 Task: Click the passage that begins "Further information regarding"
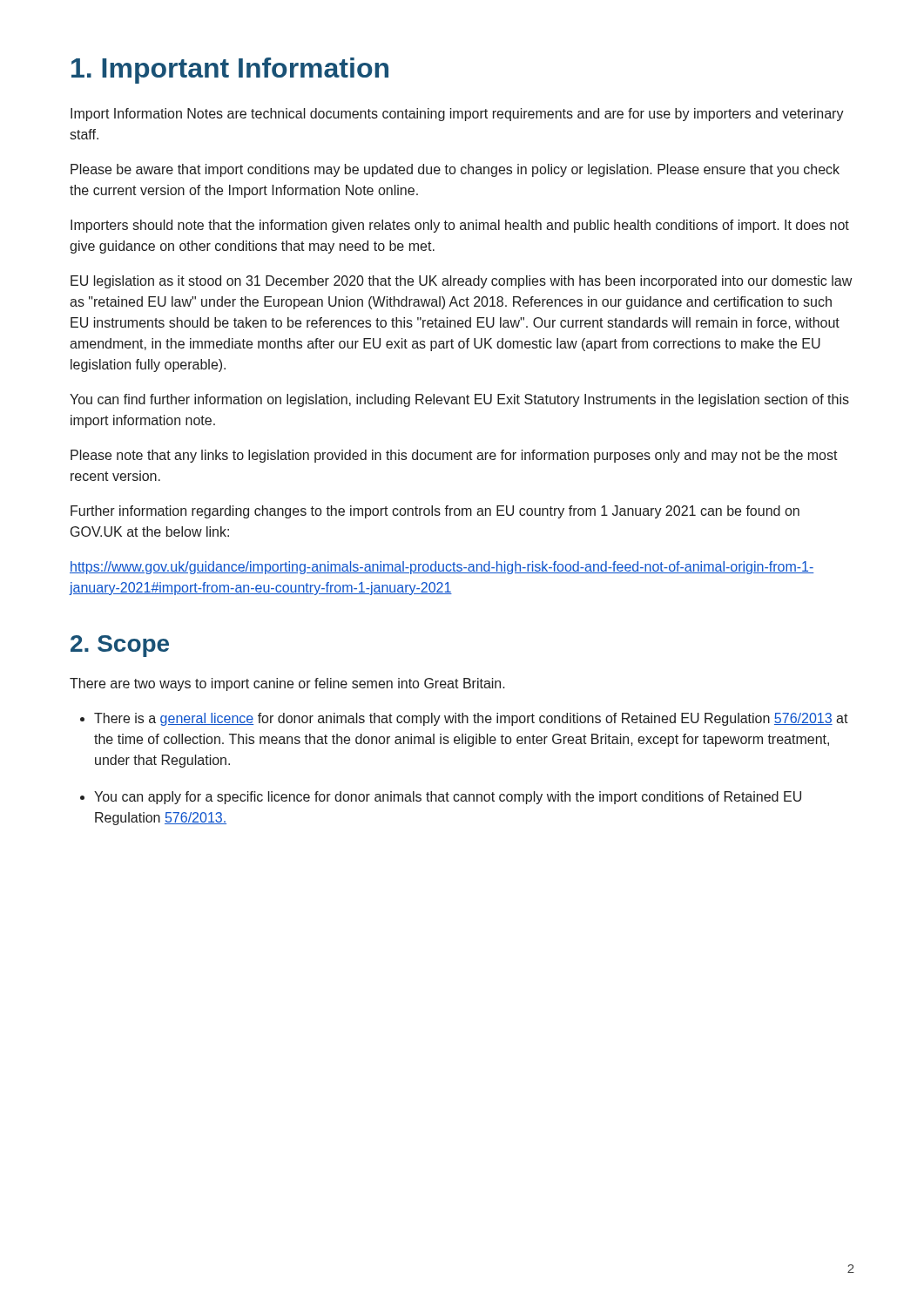pyautogui.click(x=435, y=521)
